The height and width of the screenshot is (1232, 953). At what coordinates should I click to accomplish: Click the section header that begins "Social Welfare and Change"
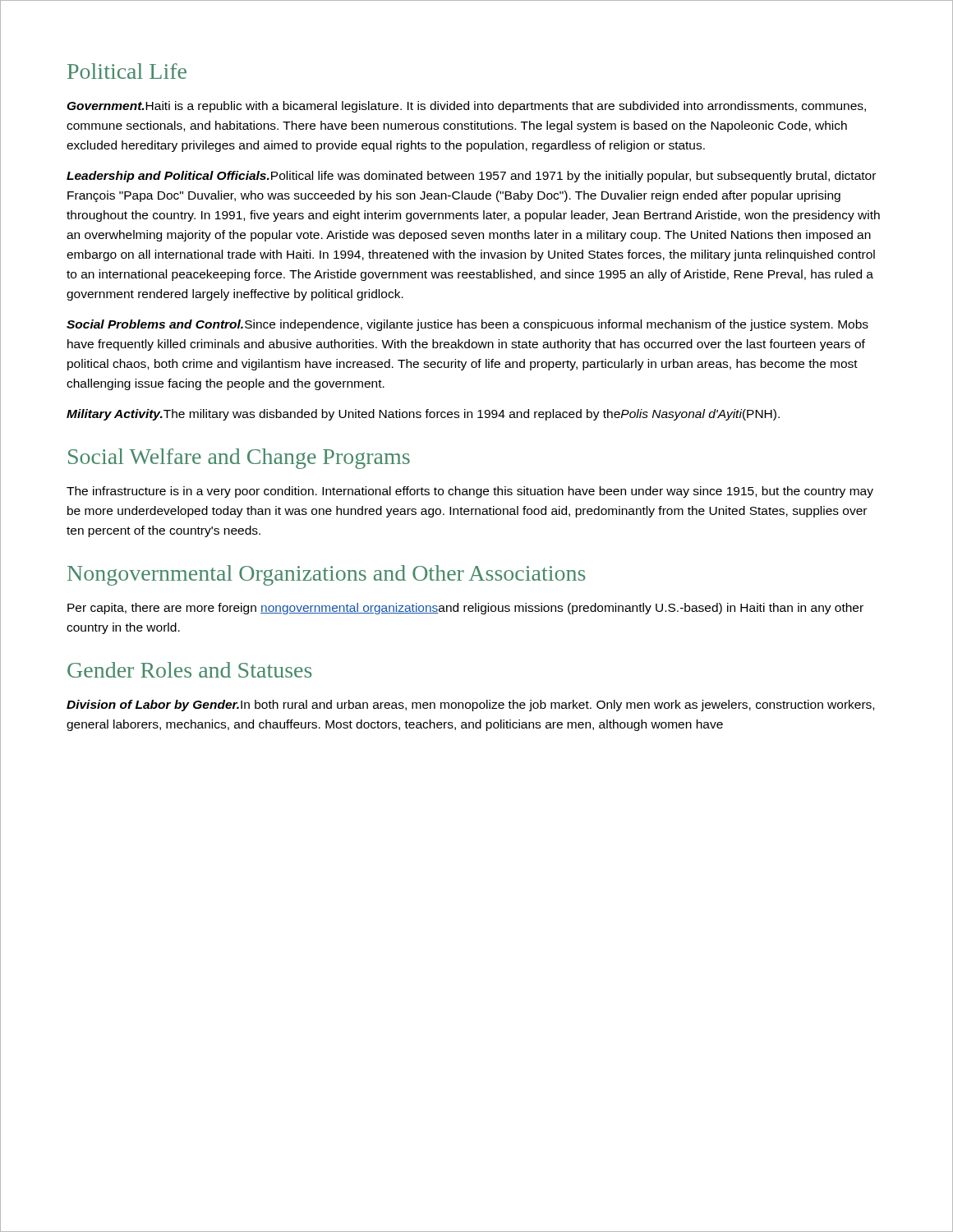[x=239, y=459]
